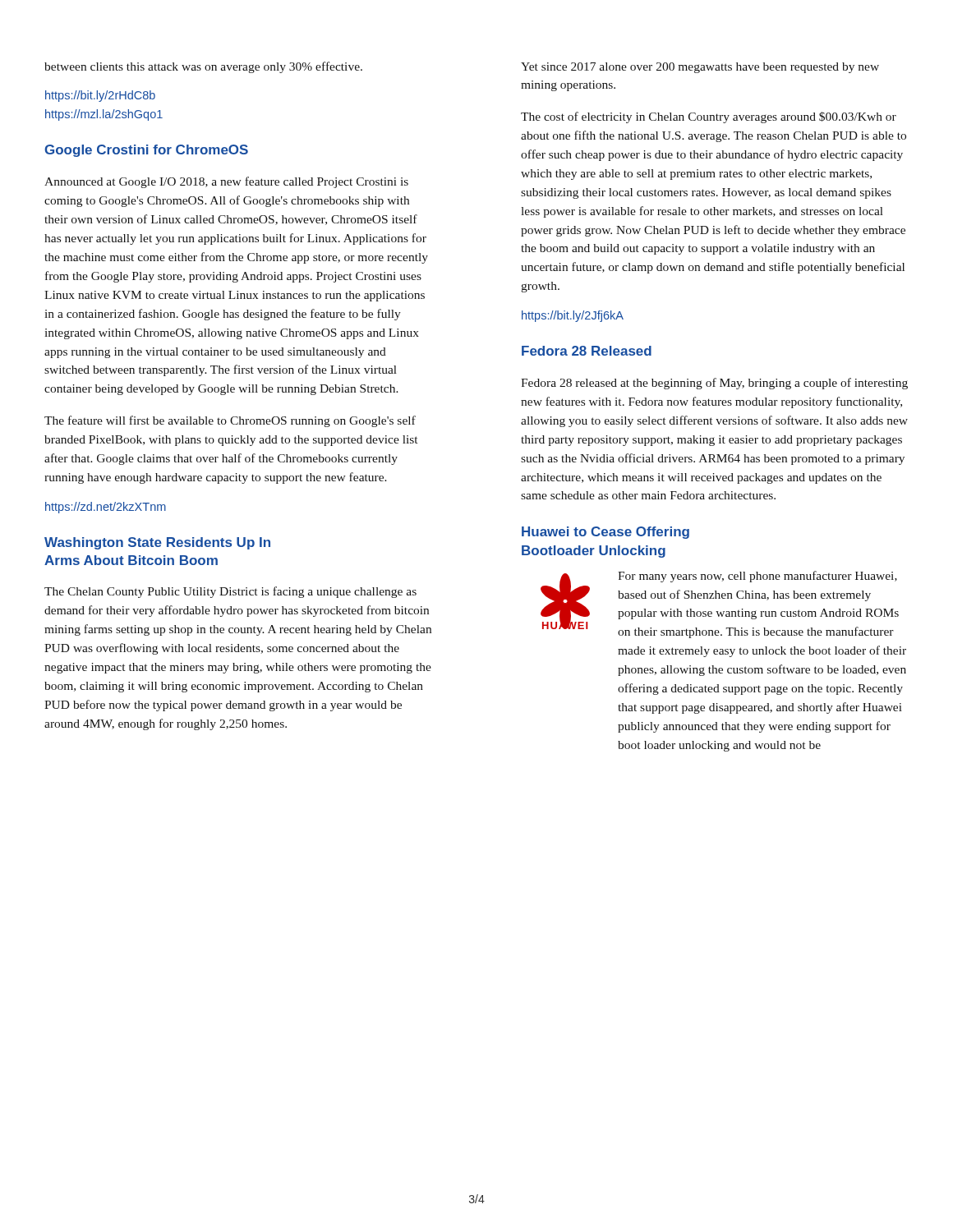Find the block on this page that starts "The feature will first"

pyautogui.click(x=238, y=449)
